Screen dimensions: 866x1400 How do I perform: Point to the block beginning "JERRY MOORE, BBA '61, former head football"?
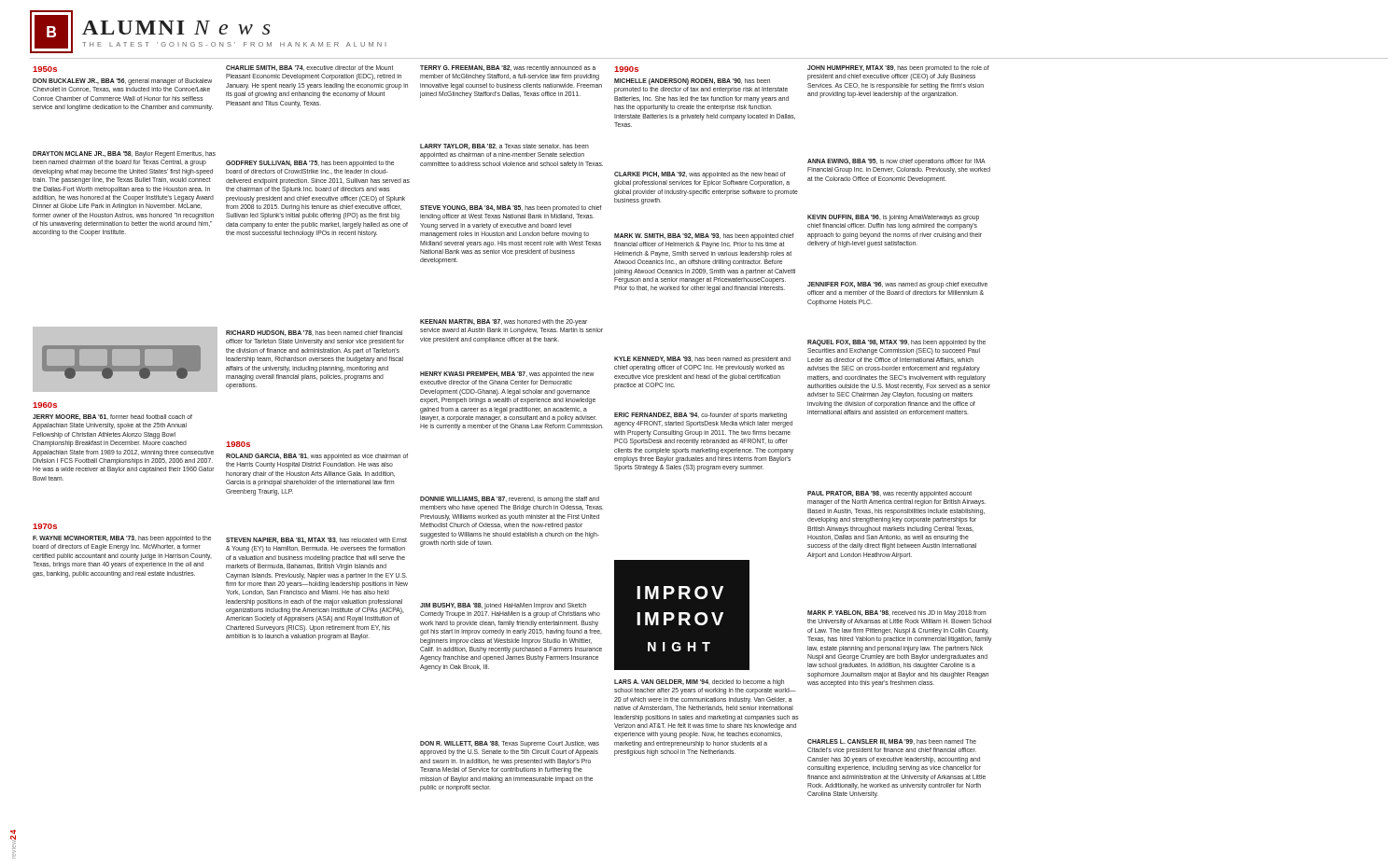click(123, 447)
